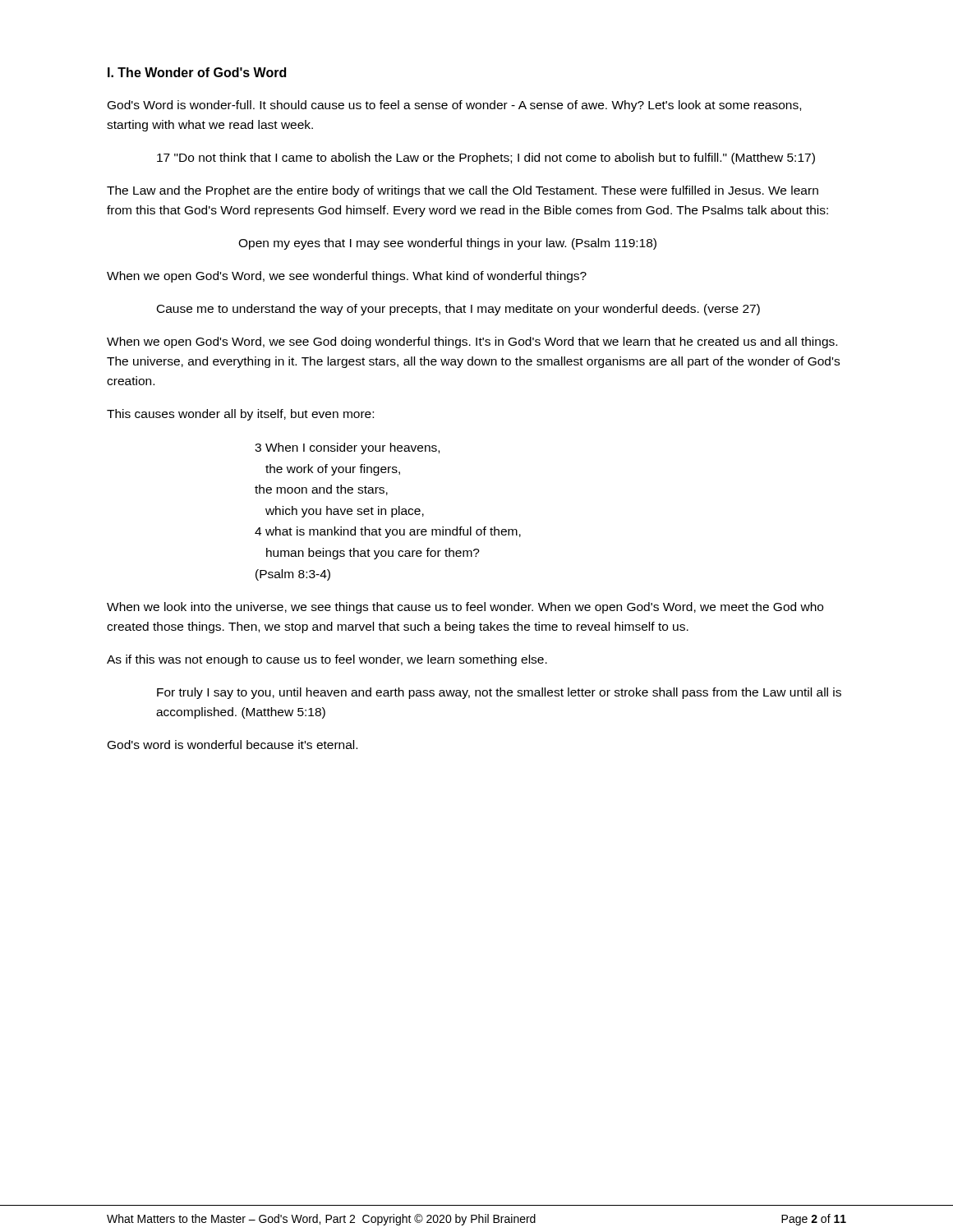This screenshot has width=953, height=1232.
Task: Locate the text block that says "3 When I consider"
Action: pos(388,510)
